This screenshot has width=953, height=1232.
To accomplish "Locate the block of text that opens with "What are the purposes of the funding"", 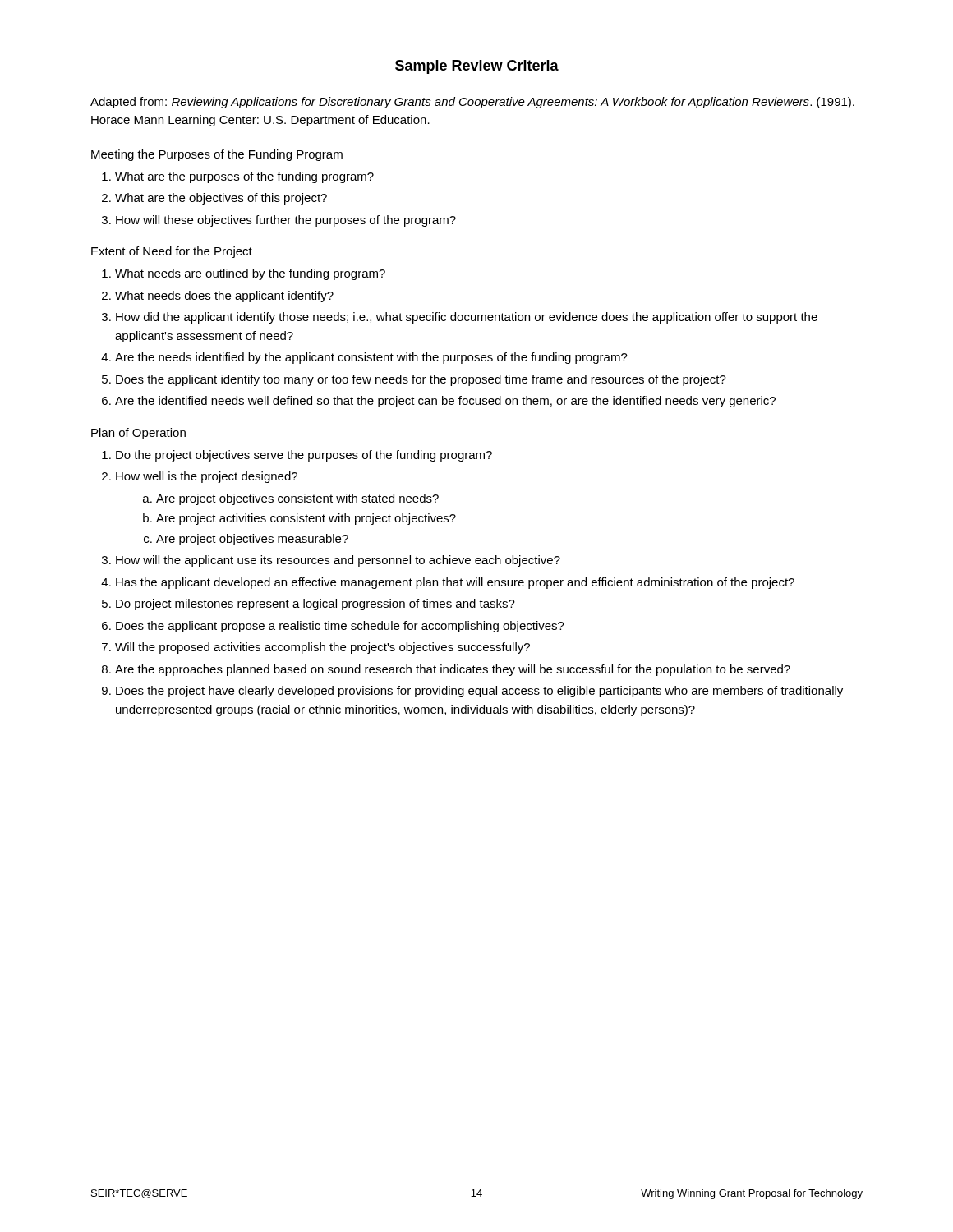I will [244, 176].
